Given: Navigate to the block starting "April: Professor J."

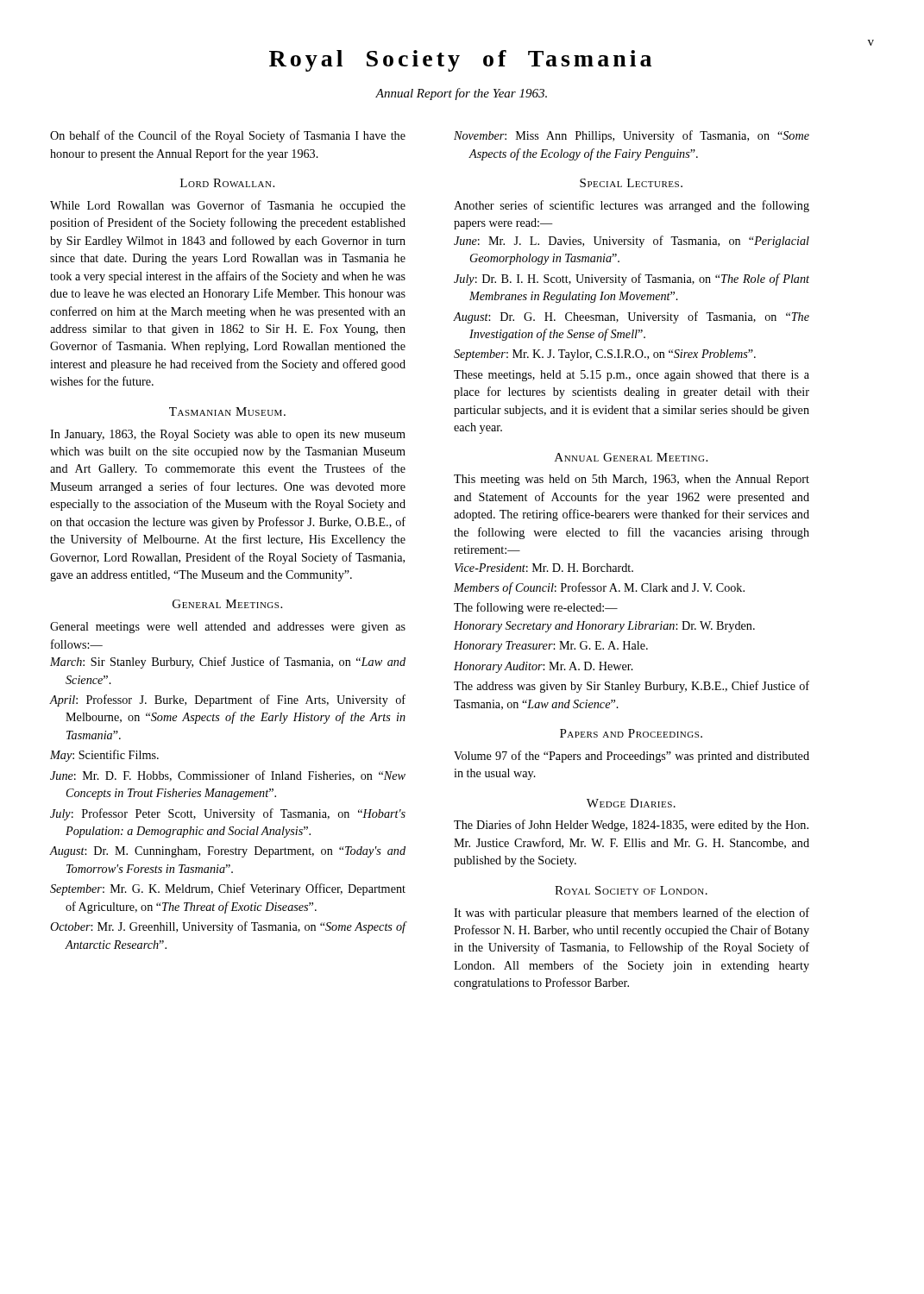Looking at the screenshot, I should [236, 717].
